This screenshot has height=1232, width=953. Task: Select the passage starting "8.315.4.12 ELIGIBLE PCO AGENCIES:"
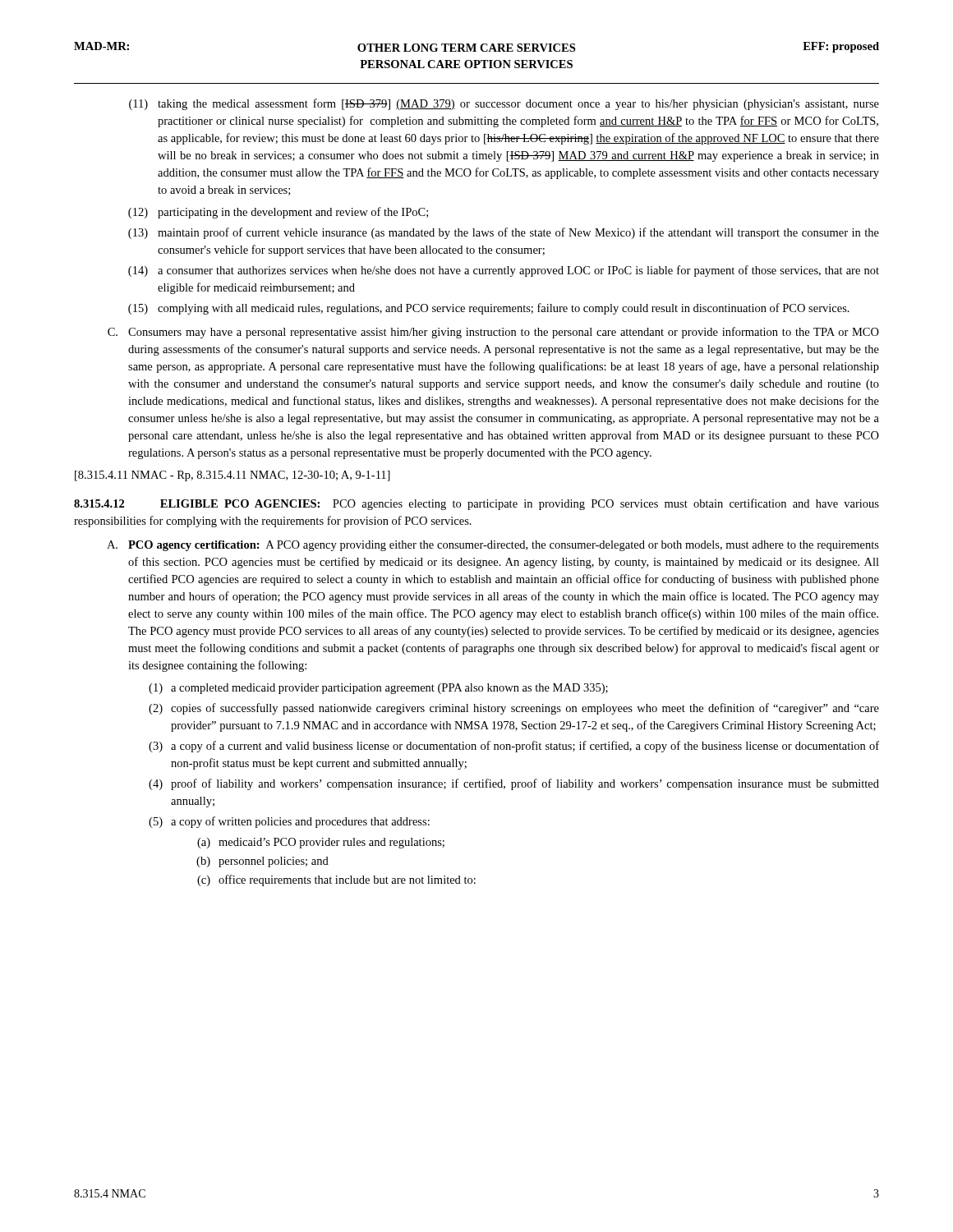[476, 512]
